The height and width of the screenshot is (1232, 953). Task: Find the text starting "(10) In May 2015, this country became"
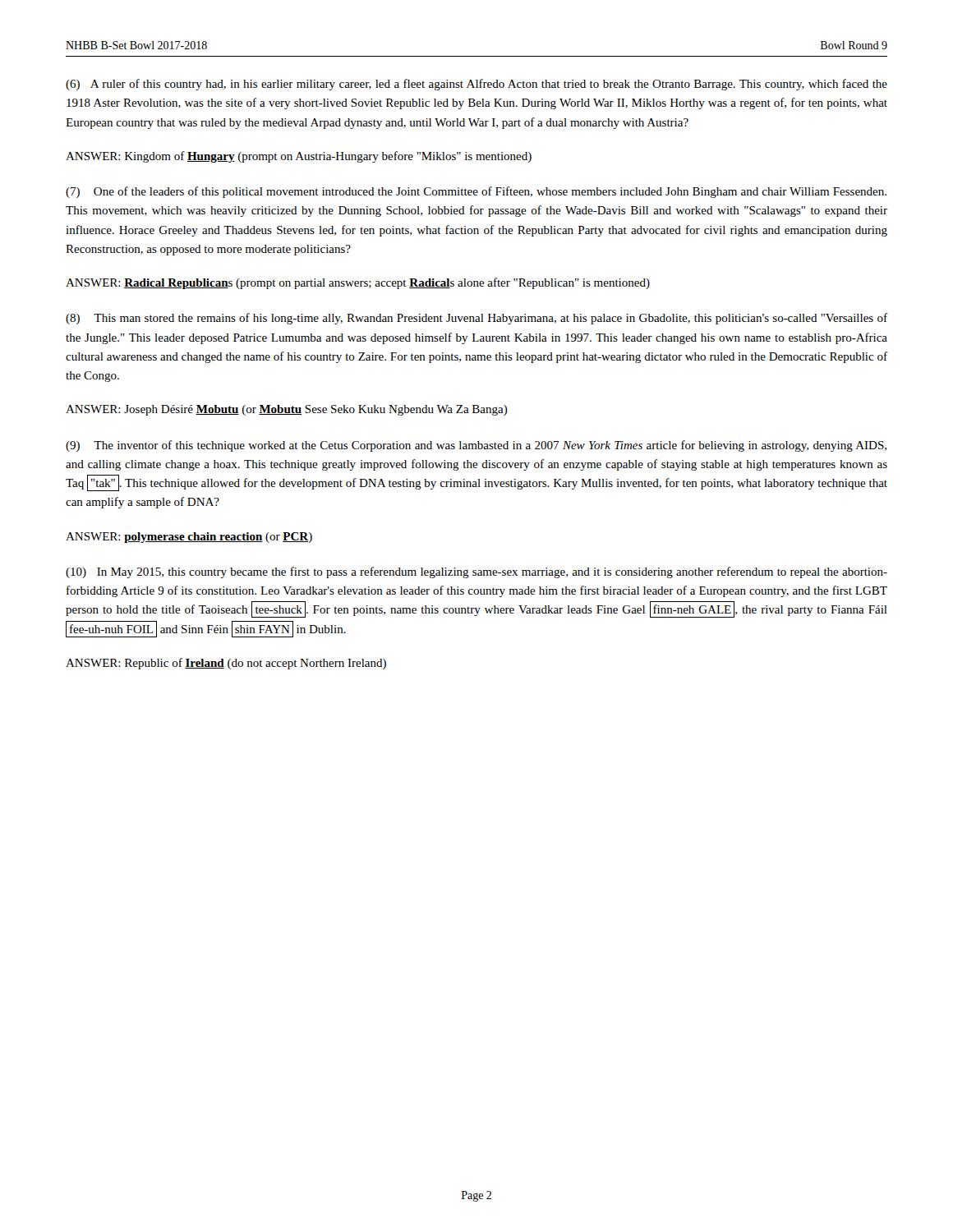(x=476, y=601)
